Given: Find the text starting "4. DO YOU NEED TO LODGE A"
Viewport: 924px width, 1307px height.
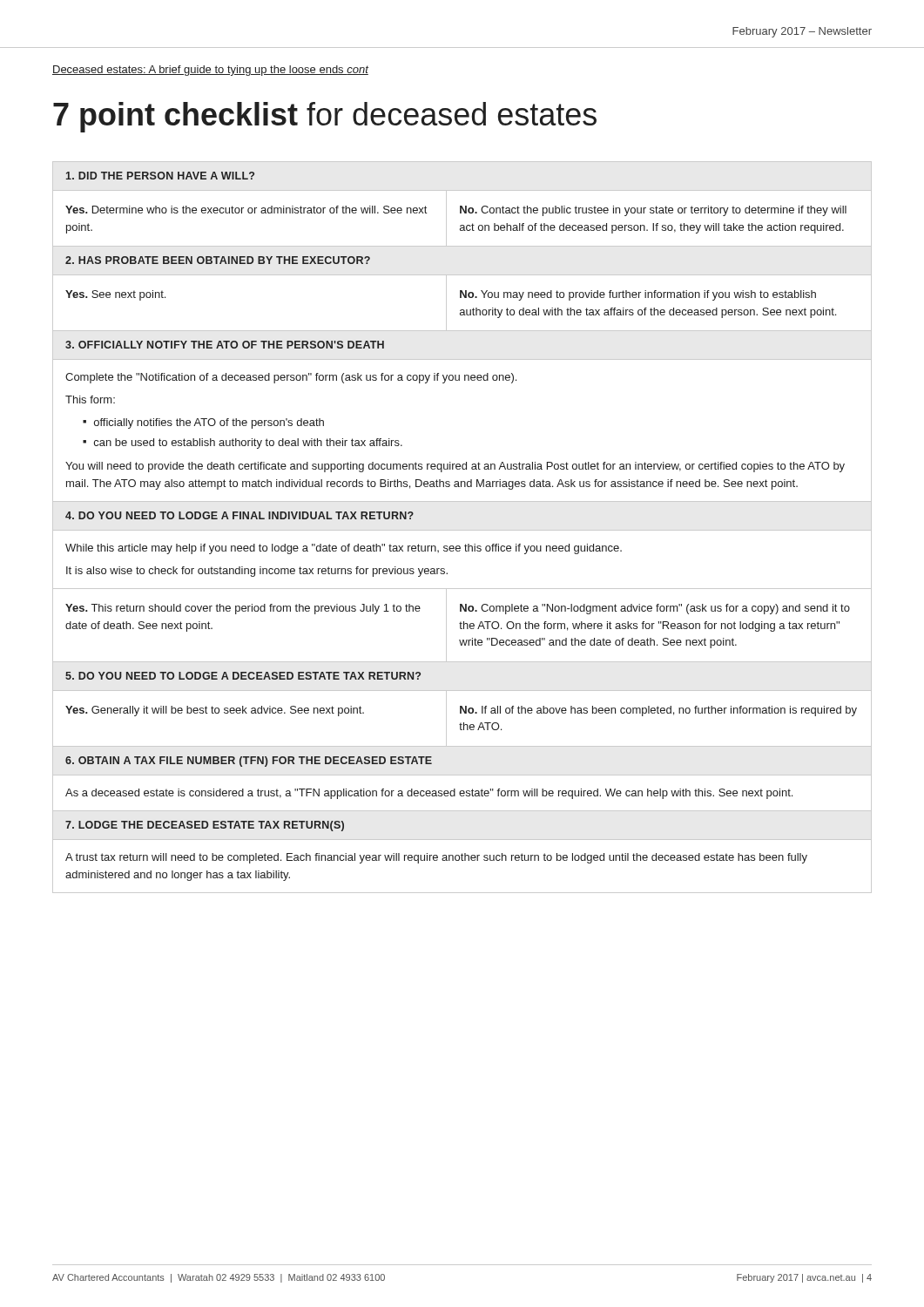Looking at the screenshot, I should pos(240,516).
